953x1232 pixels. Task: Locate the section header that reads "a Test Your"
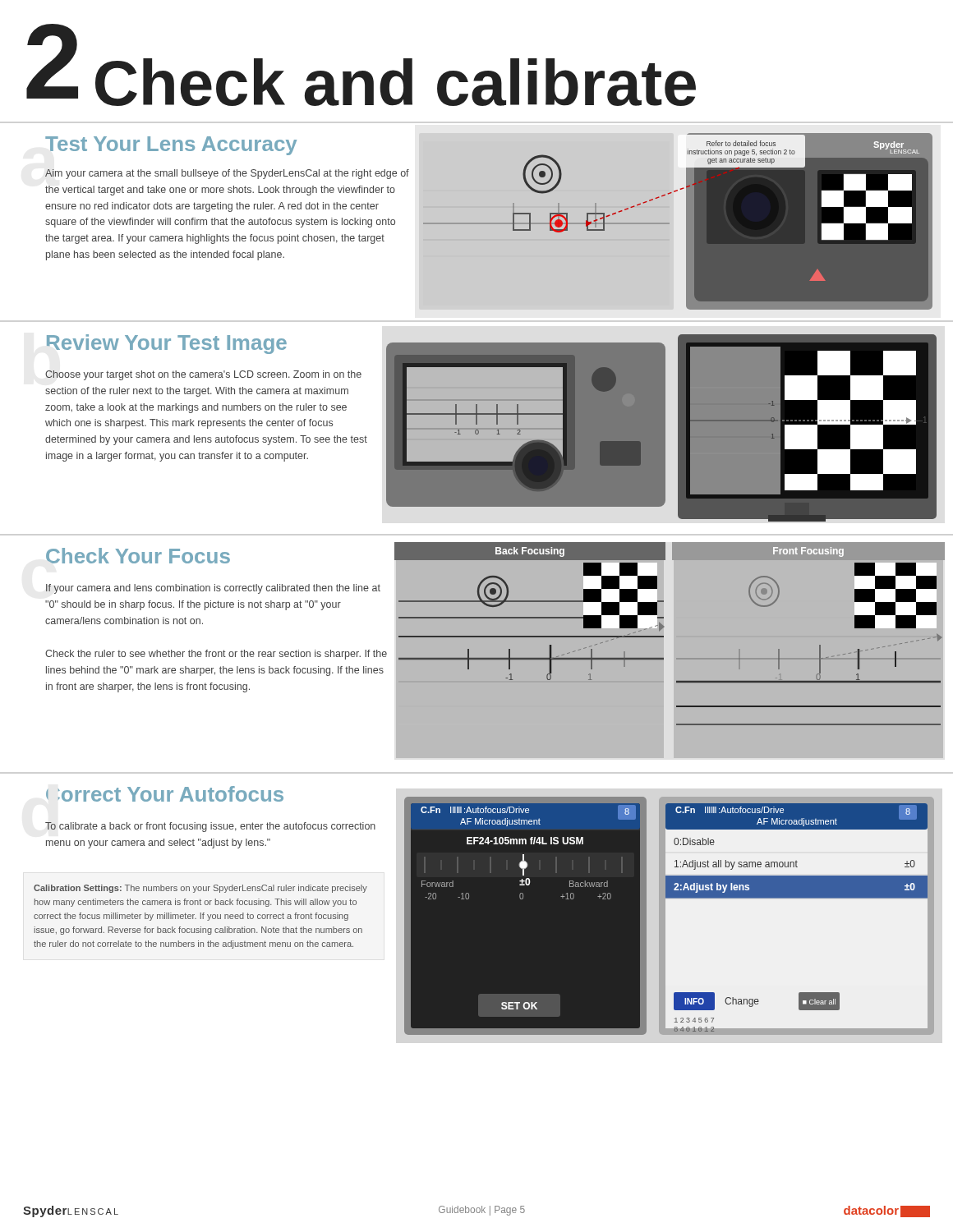tap(171, 144)
